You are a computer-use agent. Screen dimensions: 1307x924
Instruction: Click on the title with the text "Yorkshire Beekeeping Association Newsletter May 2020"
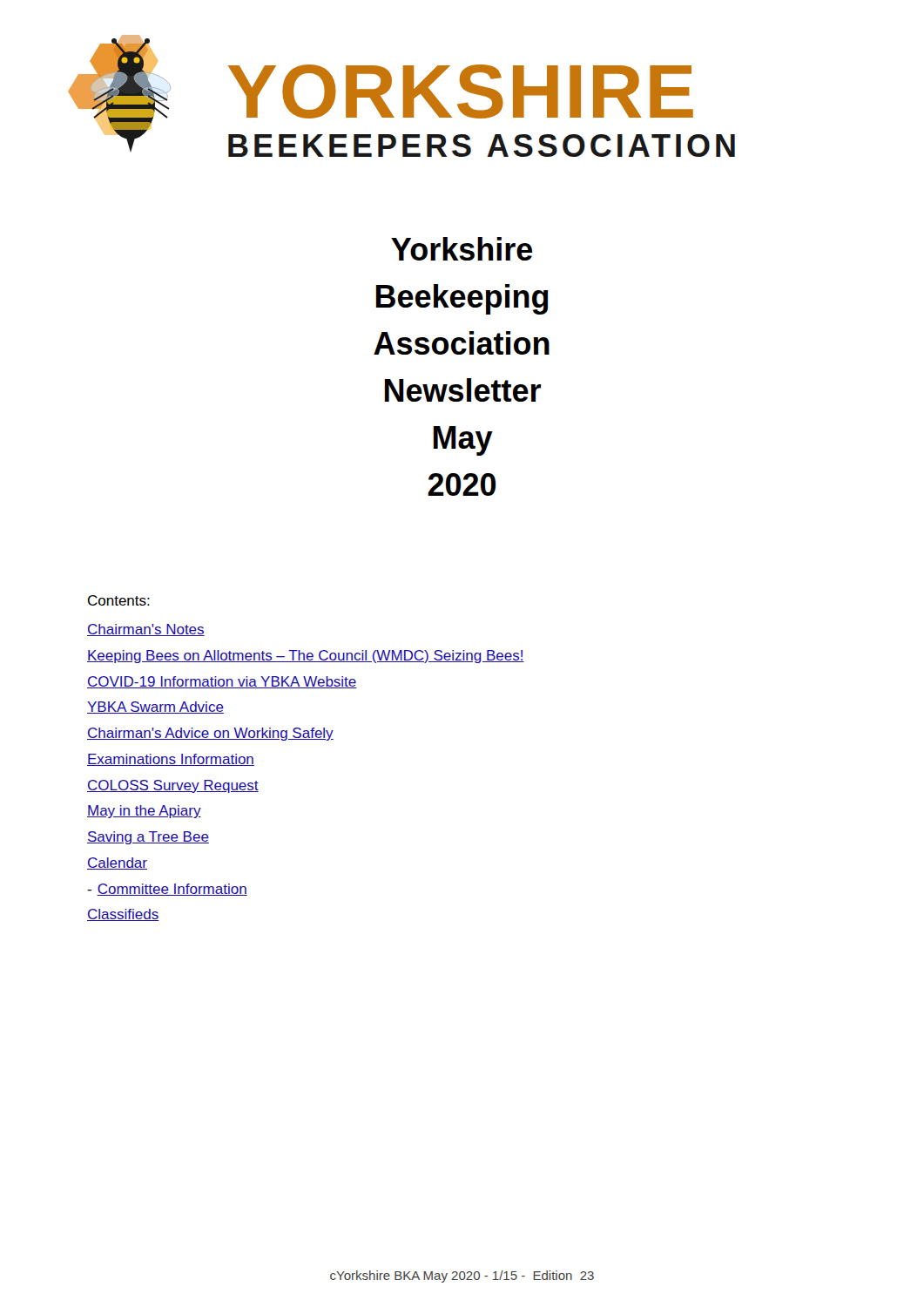tap(462, 368)
